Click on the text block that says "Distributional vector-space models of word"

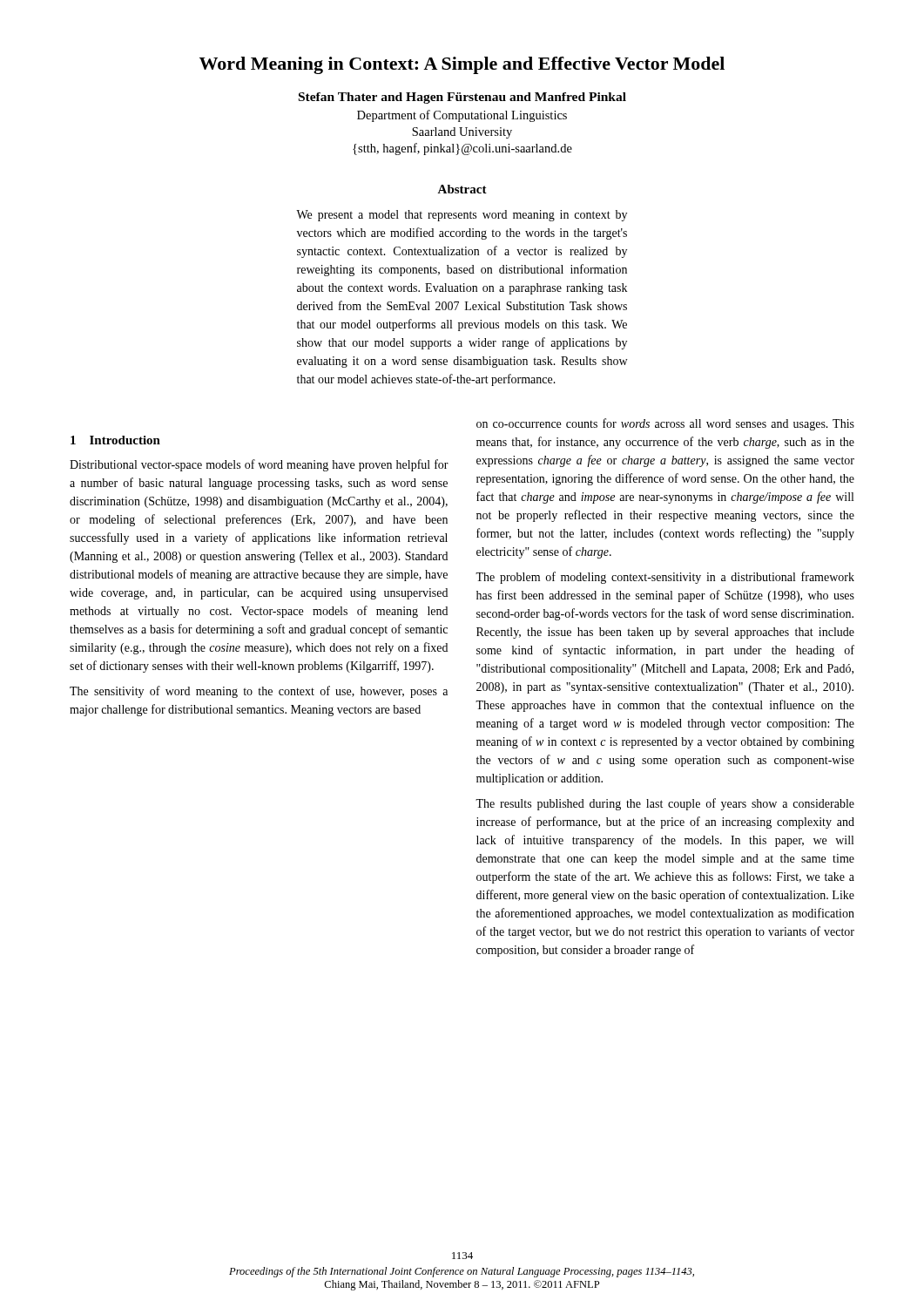[259, 587]
